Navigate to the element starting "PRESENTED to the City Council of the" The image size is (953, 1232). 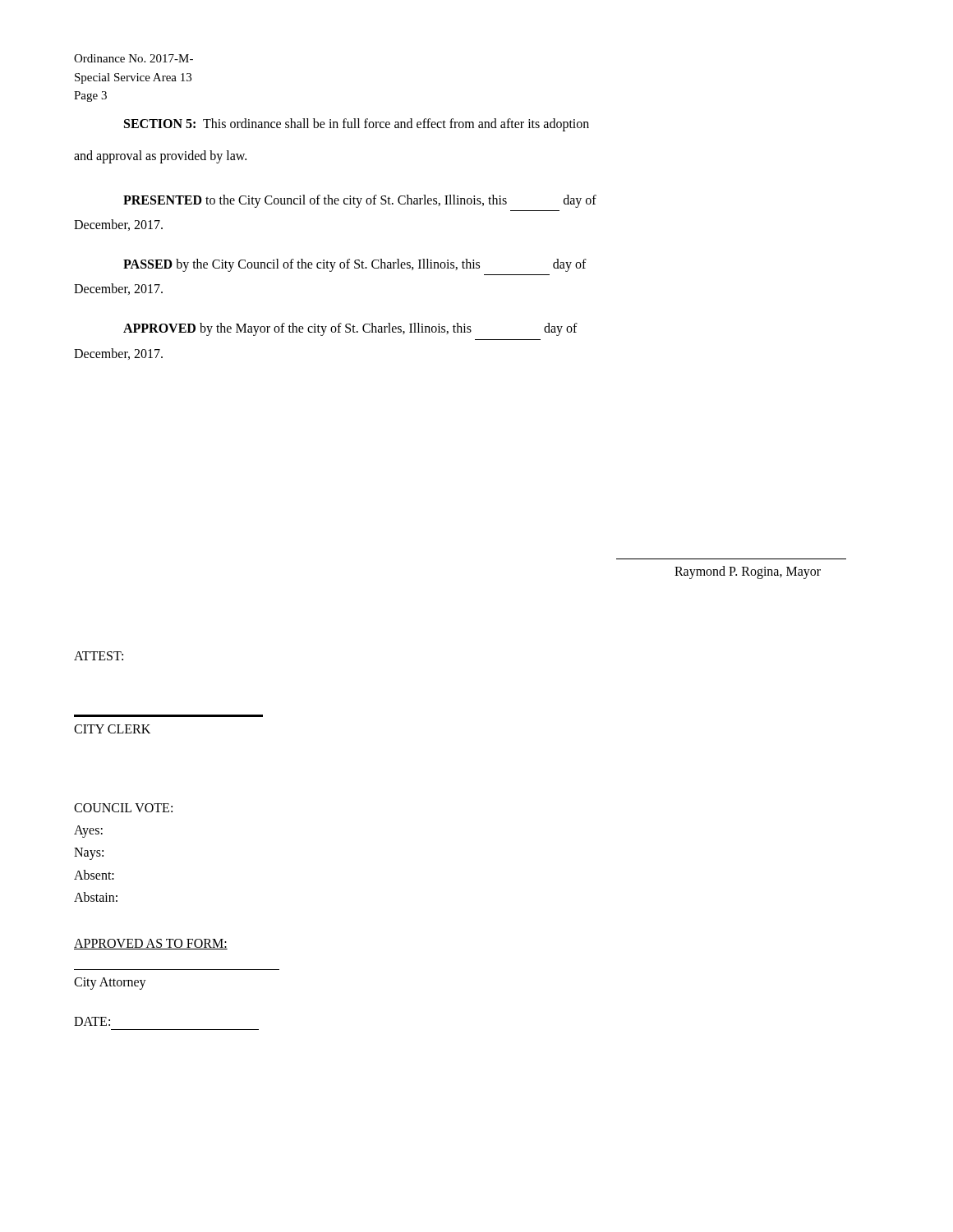click(501, 200)
